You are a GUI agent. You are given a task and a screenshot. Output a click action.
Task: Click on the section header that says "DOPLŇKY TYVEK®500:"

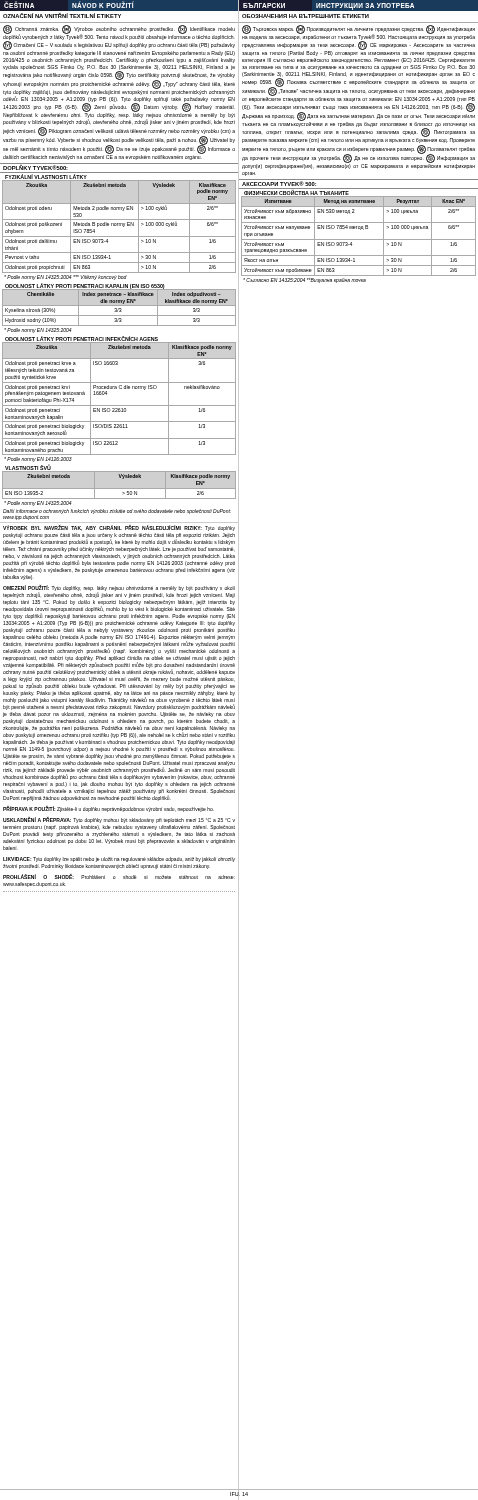click(36, 168)
